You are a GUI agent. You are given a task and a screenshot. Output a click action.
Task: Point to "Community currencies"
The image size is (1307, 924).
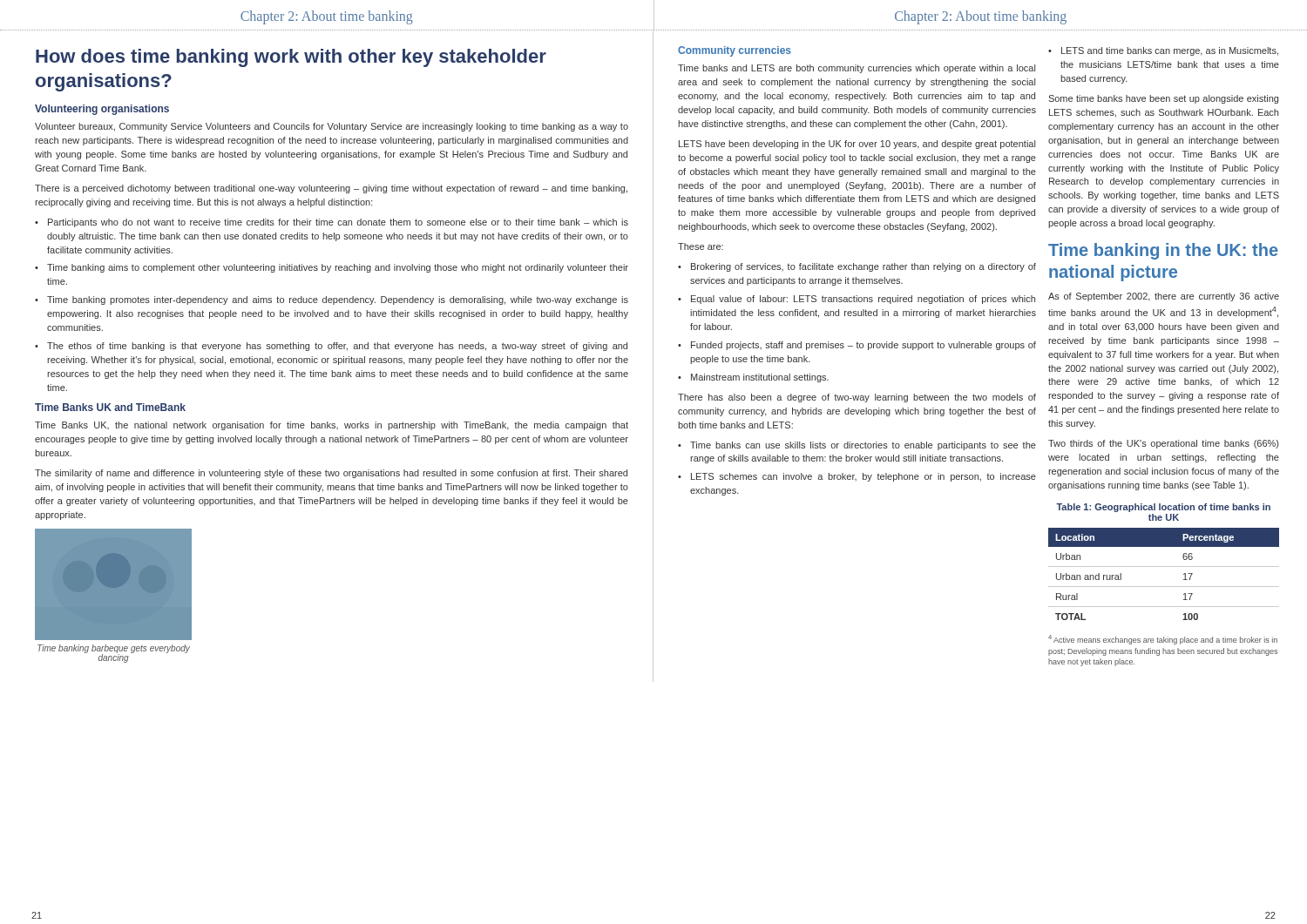coord(735,51)
